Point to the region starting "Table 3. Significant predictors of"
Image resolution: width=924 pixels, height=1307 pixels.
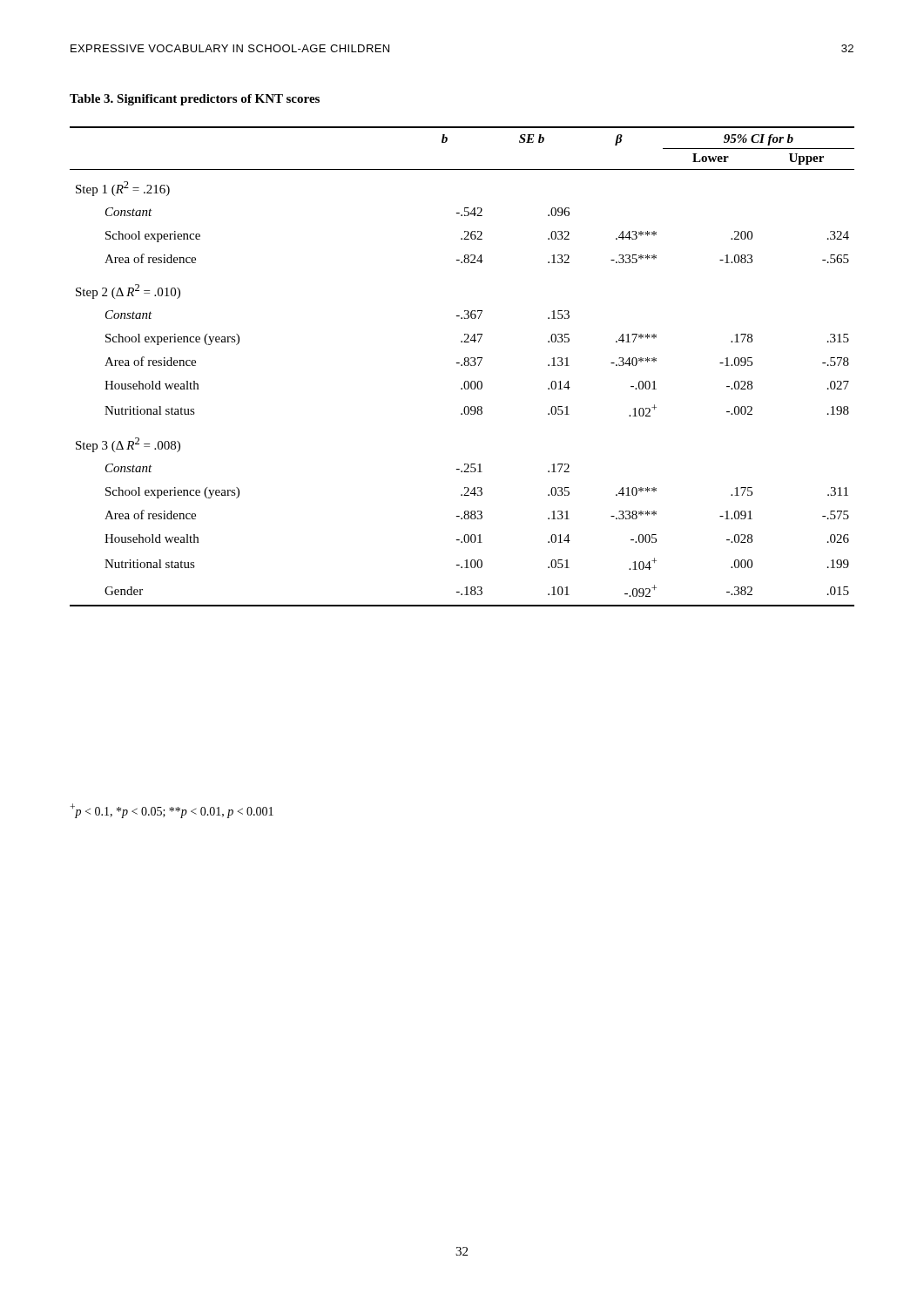click(195, 98)
